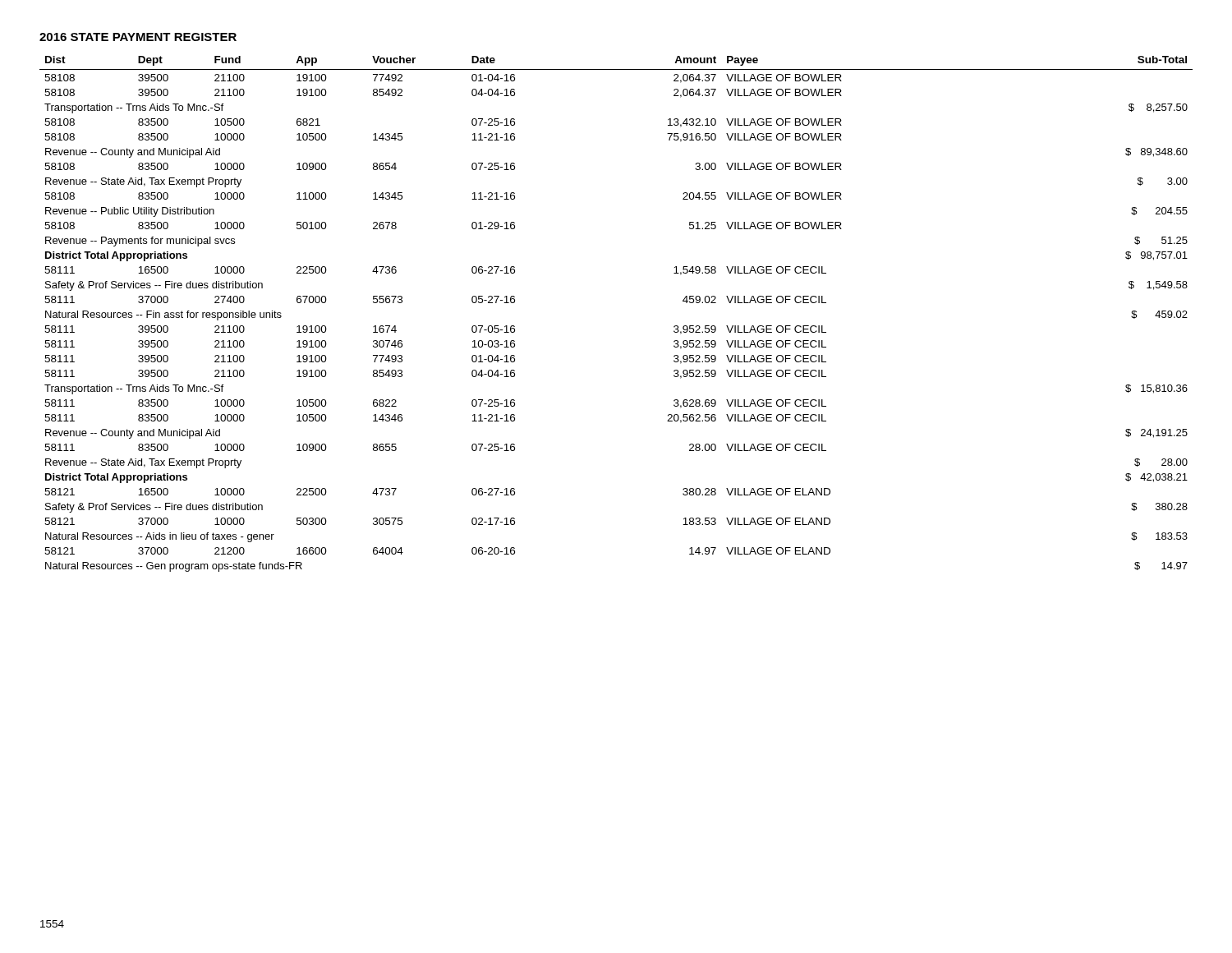
Task: Locate the passage starting "2016 STATE PAYMENT REGISTER"
Action: [x=138, y=37]
